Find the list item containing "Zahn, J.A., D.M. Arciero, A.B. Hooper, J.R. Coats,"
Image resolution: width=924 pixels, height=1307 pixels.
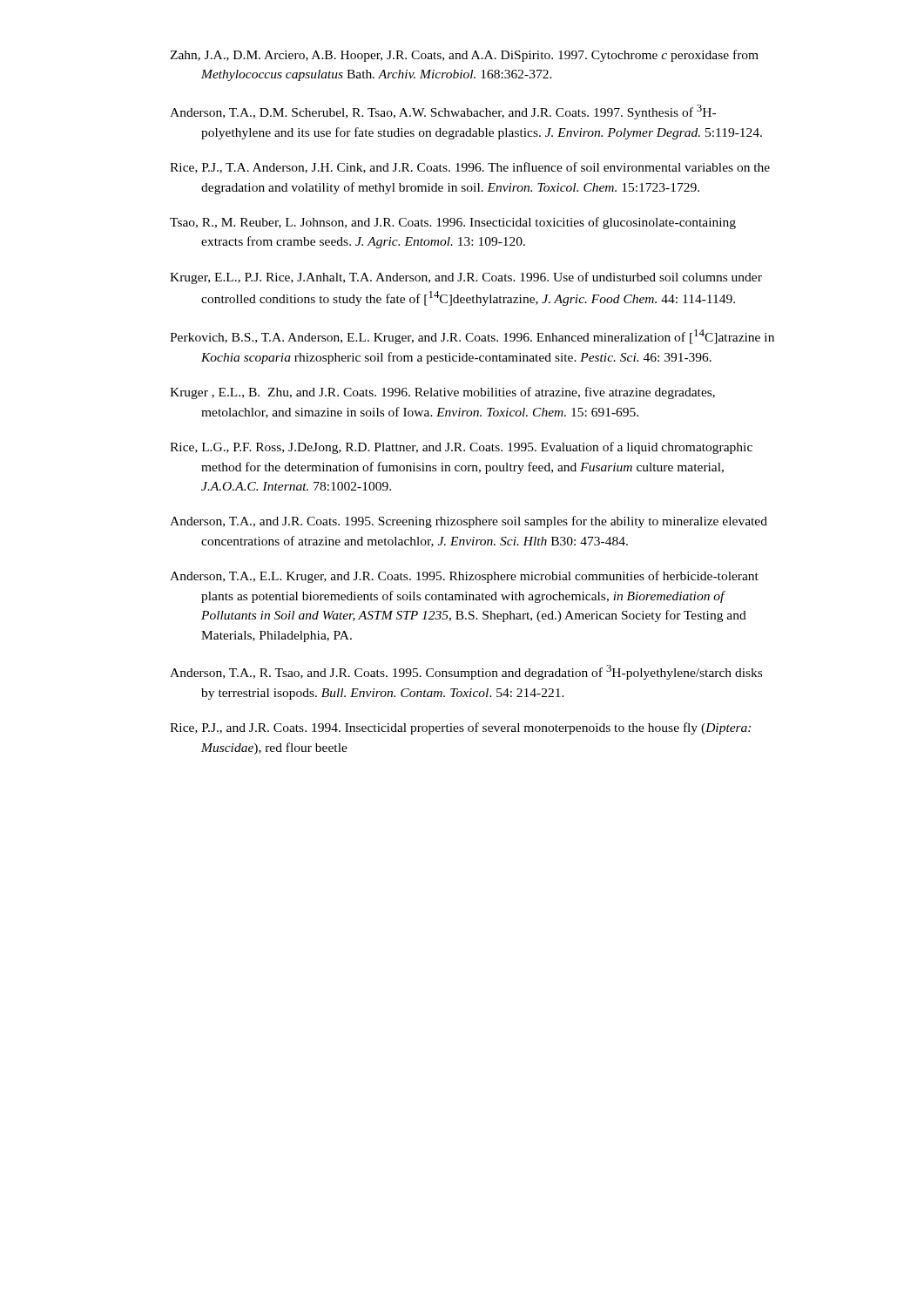click(464, 64)
